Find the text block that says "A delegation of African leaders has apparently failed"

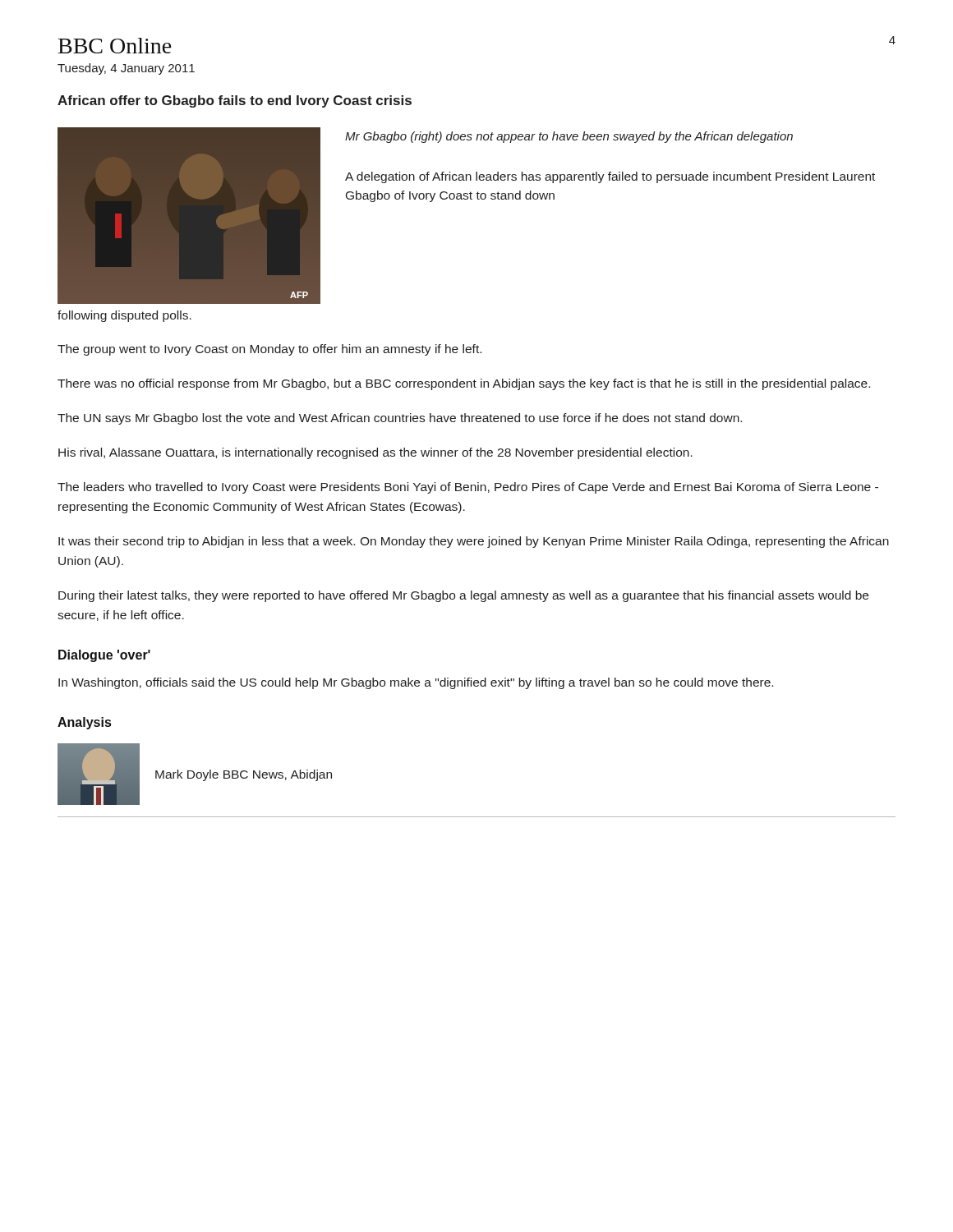(x=620, y=186)
